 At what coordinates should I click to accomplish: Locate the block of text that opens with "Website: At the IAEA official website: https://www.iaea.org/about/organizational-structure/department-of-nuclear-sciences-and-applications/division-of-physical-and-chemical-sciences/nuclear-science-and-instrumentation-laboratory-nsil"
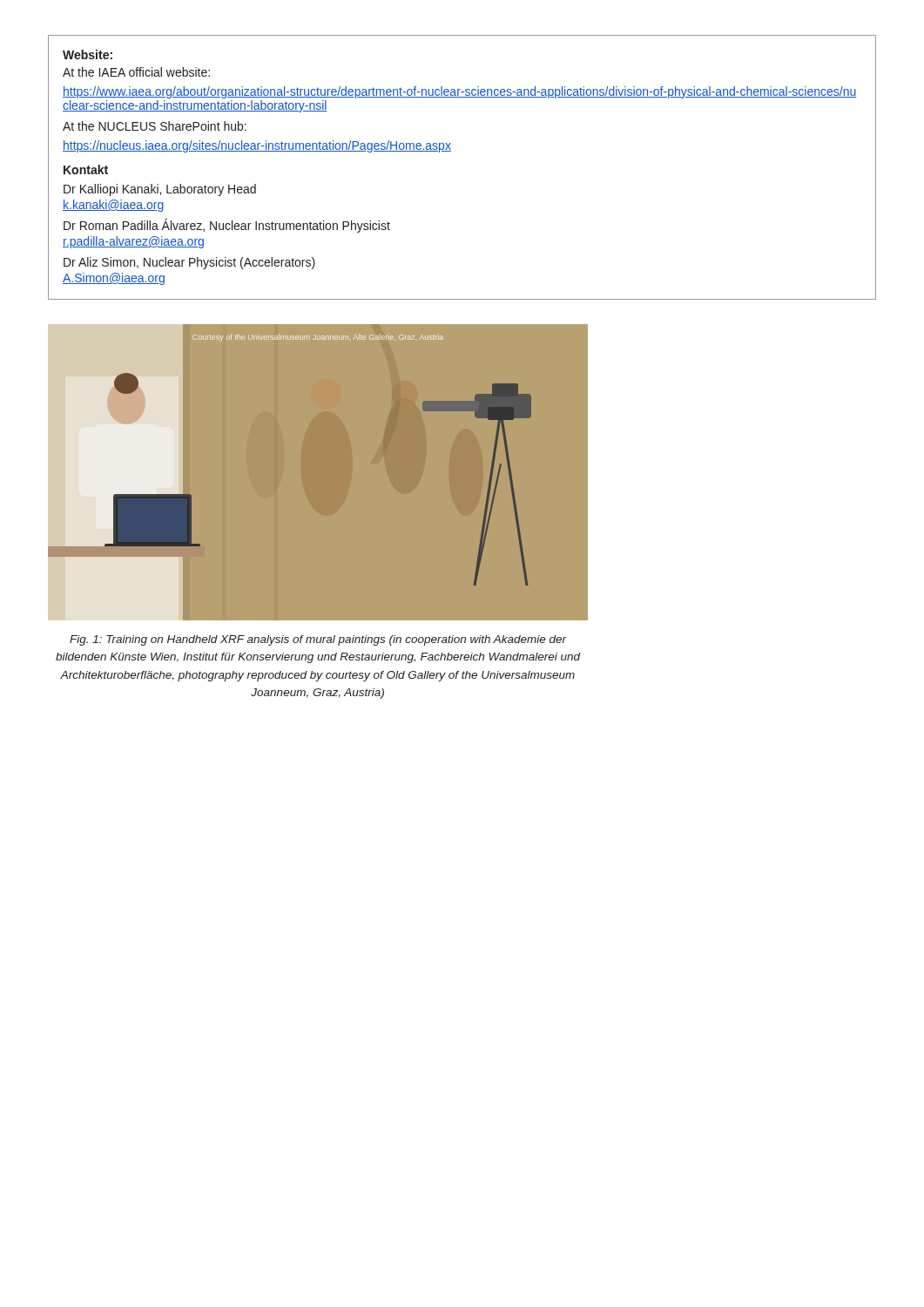pyautogui.click(x=88, y=54)
